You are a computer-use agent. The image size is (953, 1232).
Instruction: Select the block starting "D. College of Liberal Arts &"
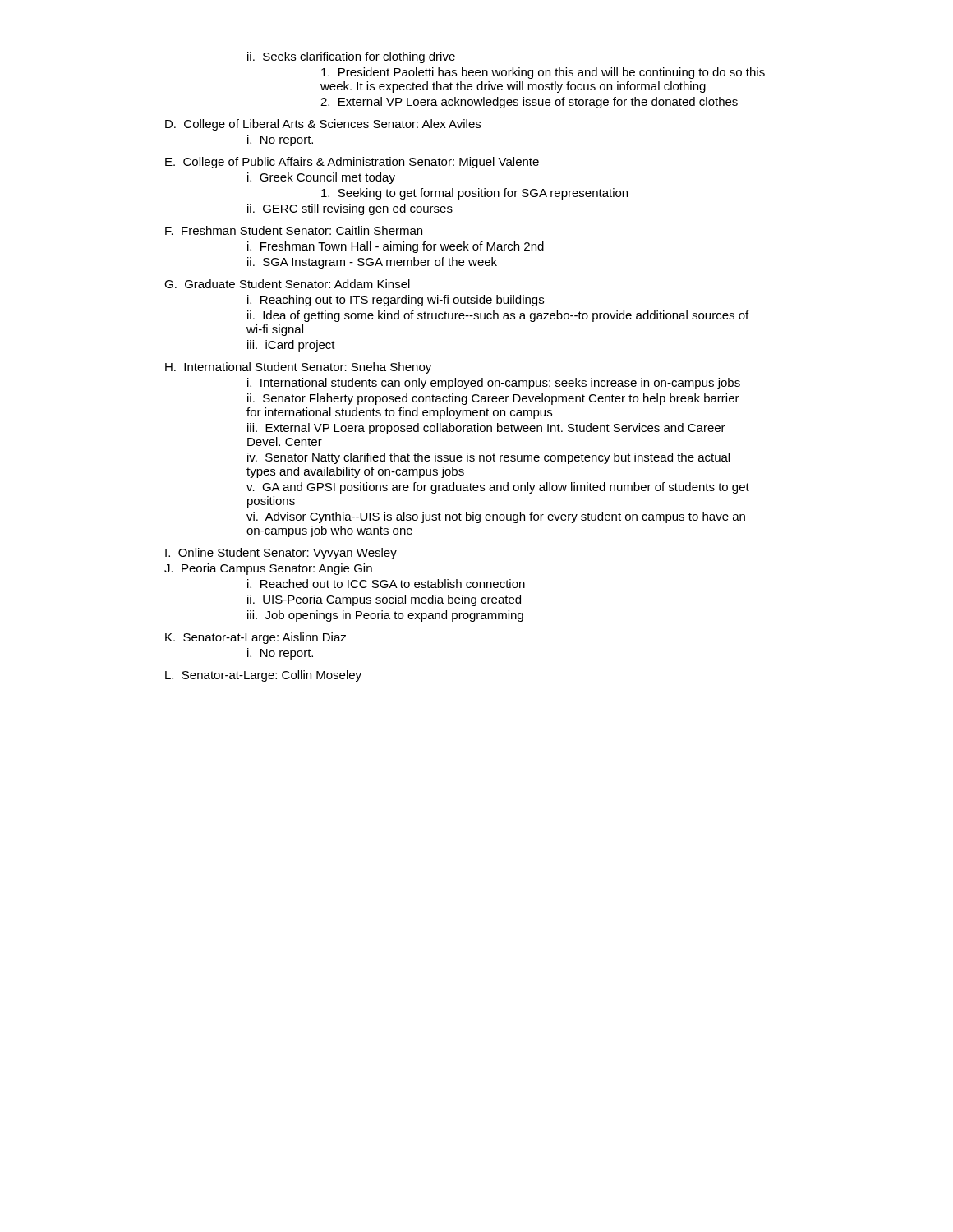tap(323, 124)
